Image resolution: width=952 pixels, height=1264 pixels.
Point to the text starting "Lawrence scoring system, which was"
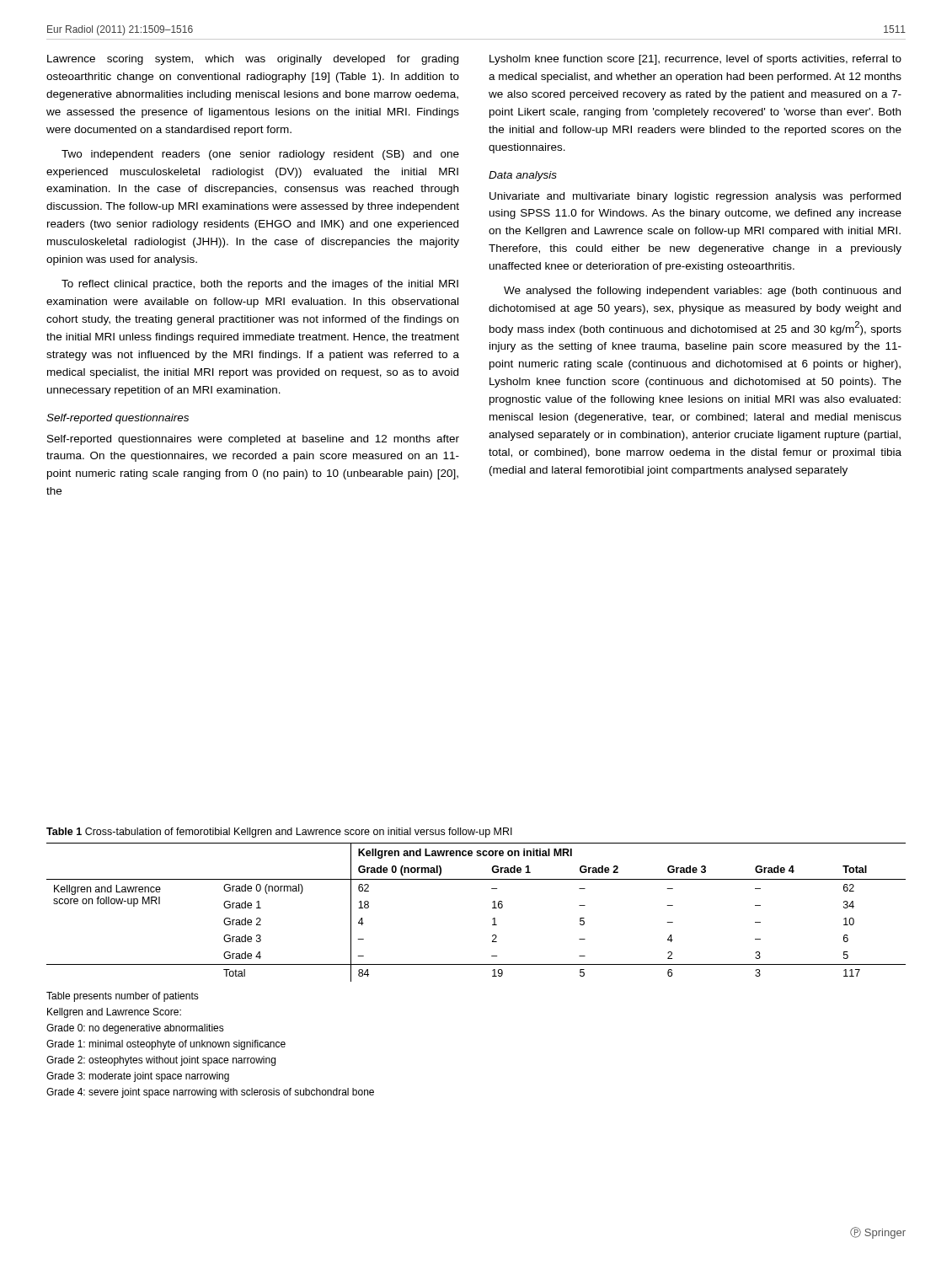pos(253,225)
